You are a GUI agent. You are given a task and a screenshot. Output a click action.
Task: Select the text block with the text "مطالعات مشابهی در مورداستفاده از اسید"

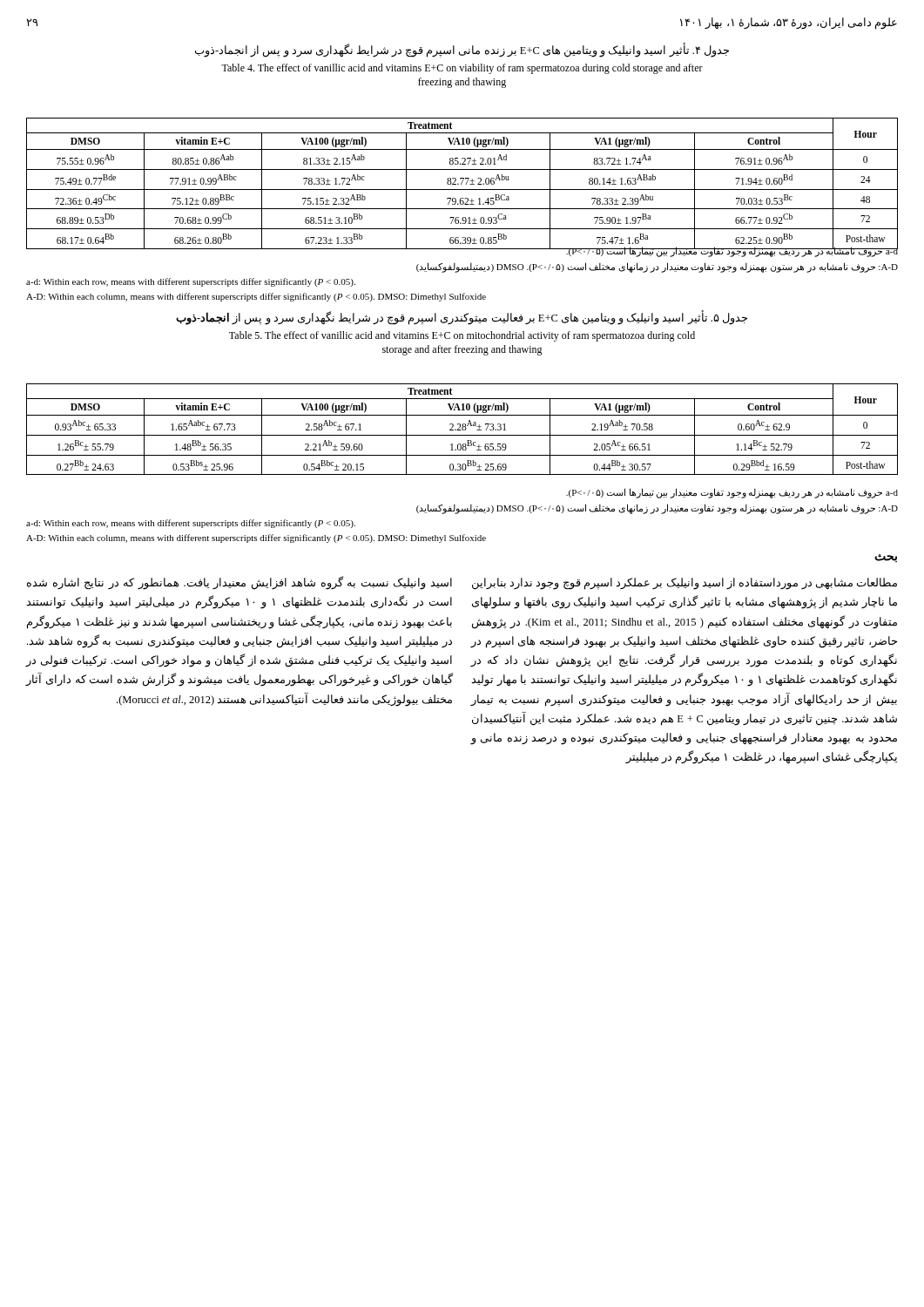684,670
